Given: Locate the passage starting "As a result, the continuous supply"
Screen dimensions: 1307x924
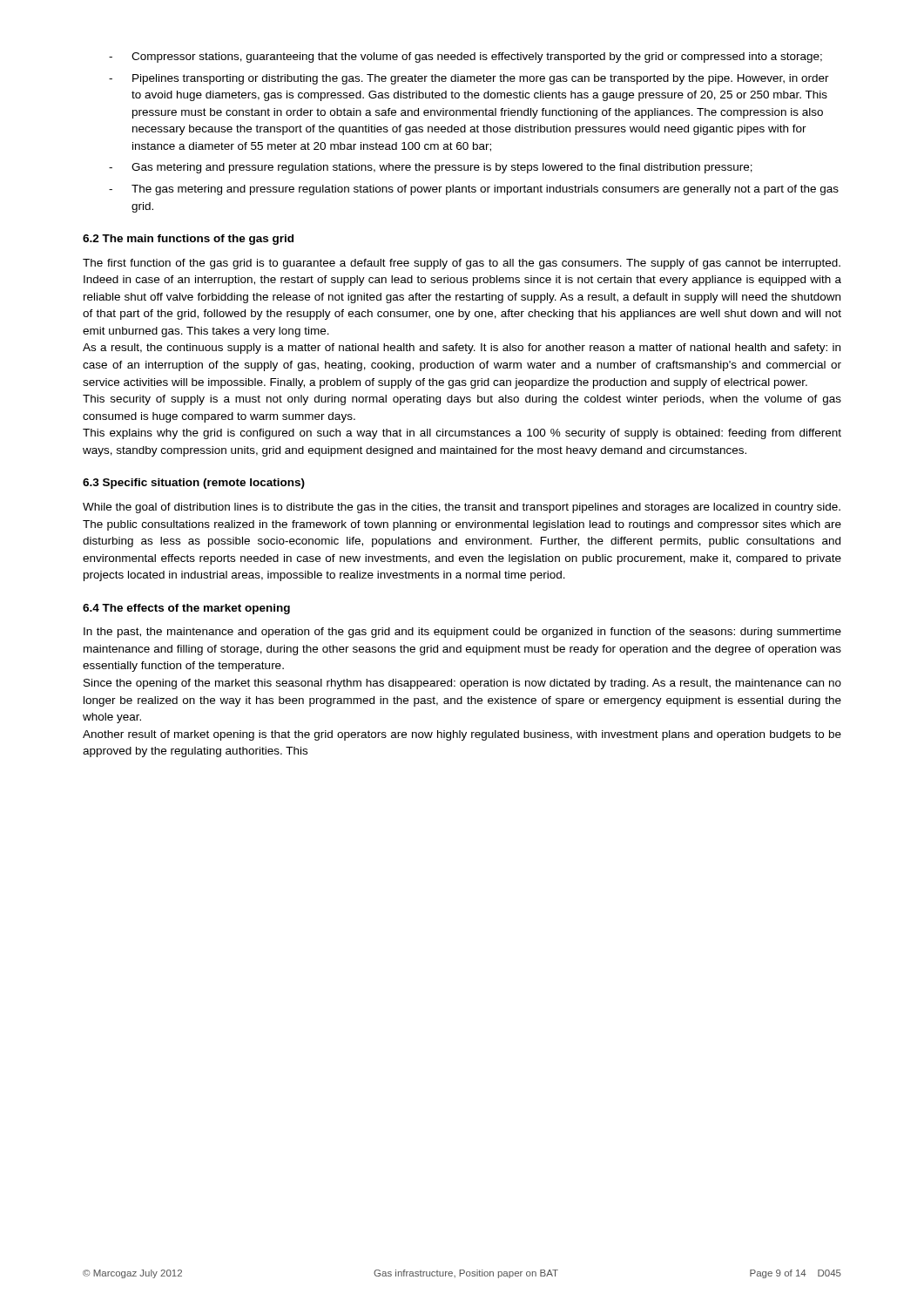Looking at the screenshot, I should click(x=462, y=365).
